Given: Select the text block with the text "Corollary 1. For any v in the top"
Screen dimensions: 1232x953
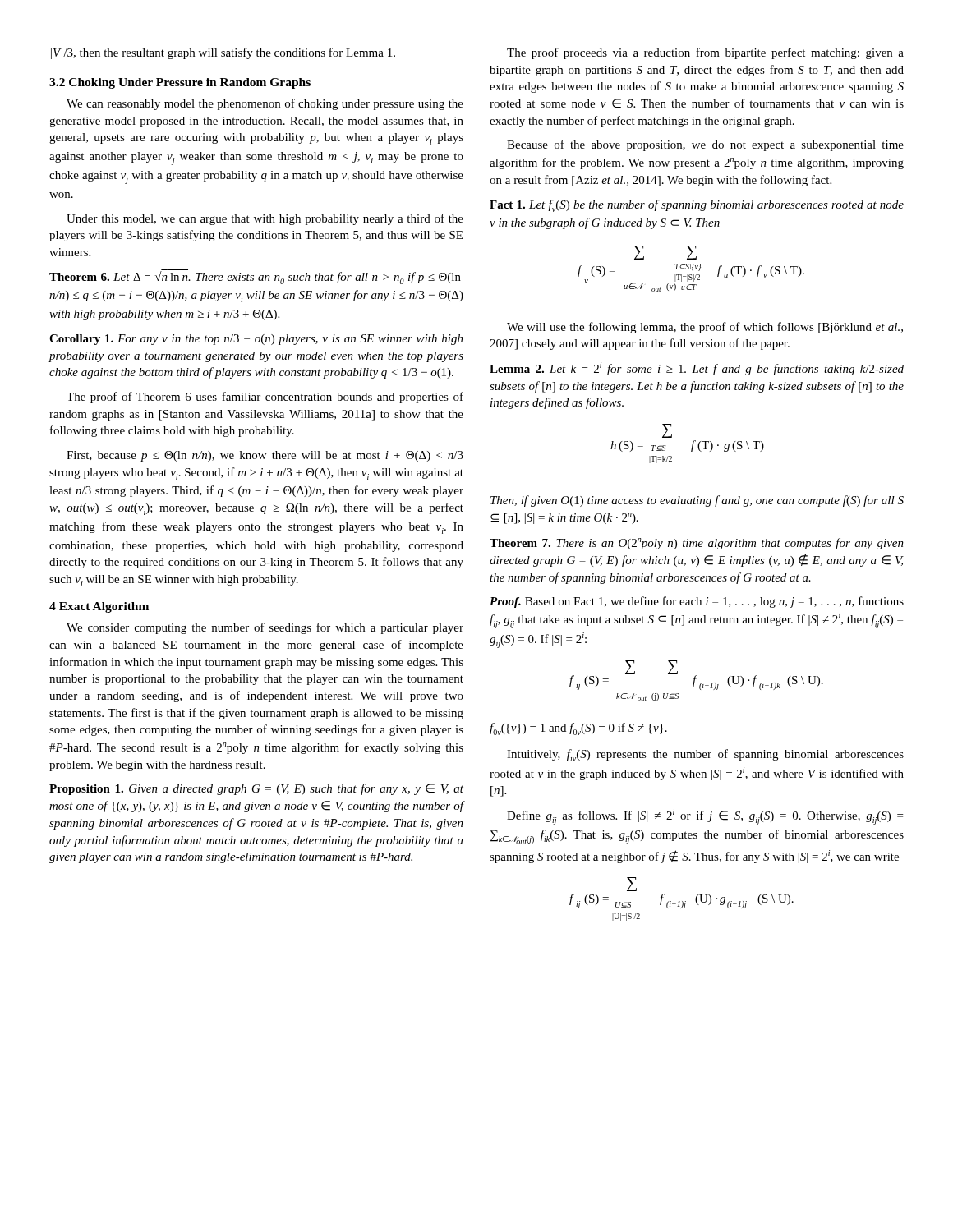Looking at the screenshot, I should pos(256,355).
